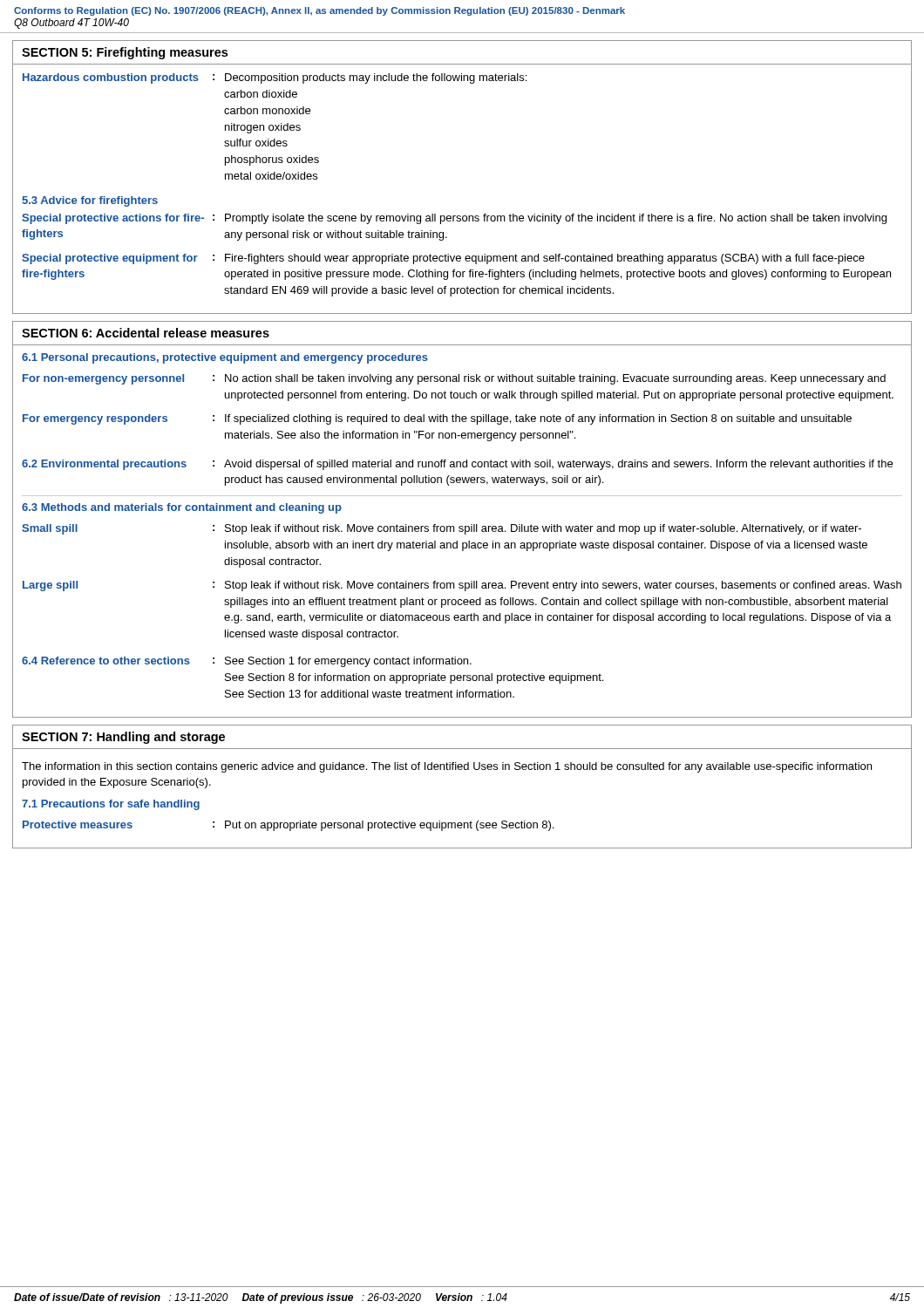Find the section header that reads "SECTION 7: Handling and storage"
This screenshot has width=924, height=1308.
pos(124,737)
